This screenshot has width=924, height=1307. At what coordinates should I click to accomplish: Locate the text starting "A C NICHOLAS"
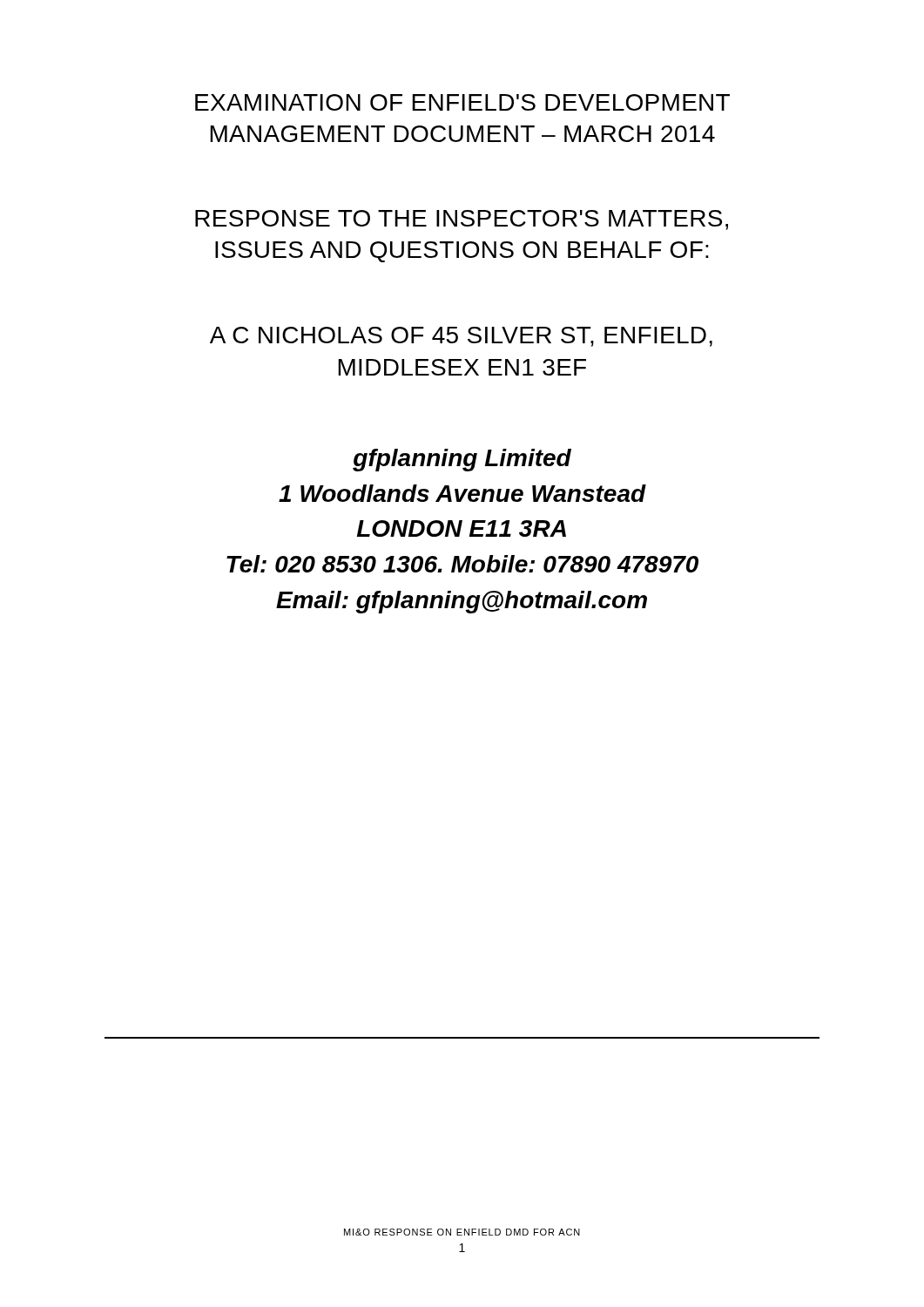462,351
